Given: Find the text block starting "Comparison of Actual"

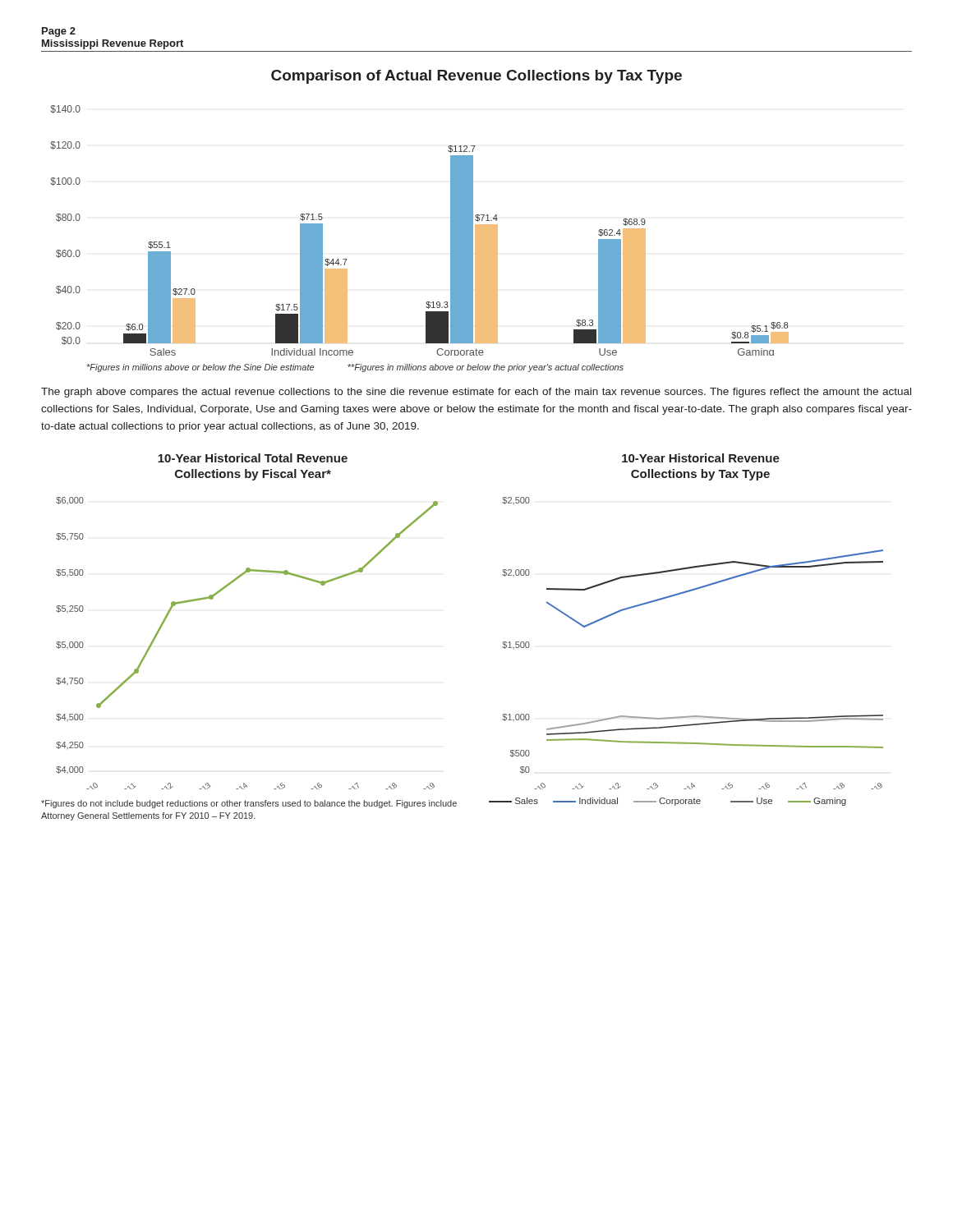Looking at the screenshot, I should (476, 75).
